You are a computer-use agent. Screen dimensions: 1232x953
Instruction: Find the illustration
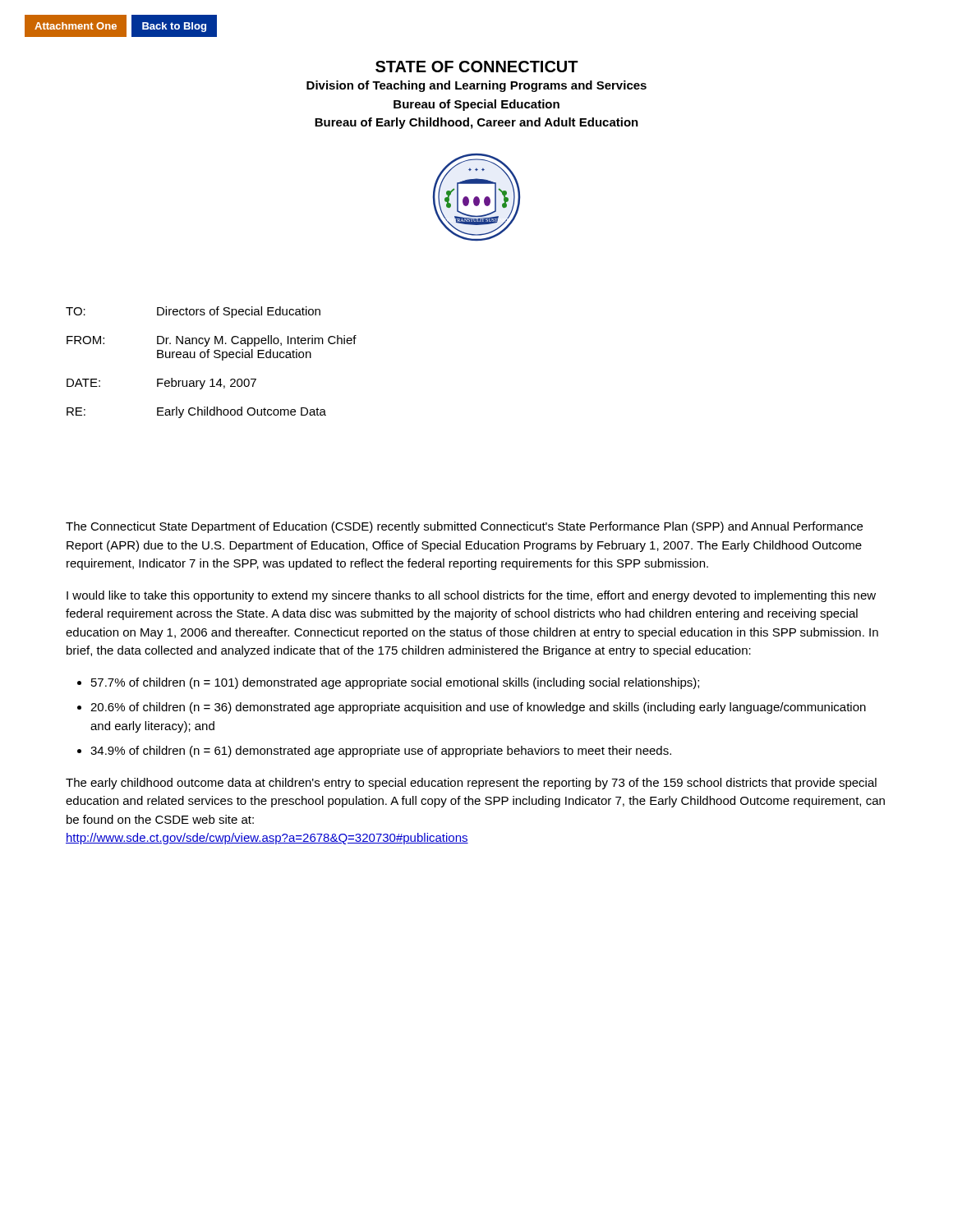pos(476,198)
